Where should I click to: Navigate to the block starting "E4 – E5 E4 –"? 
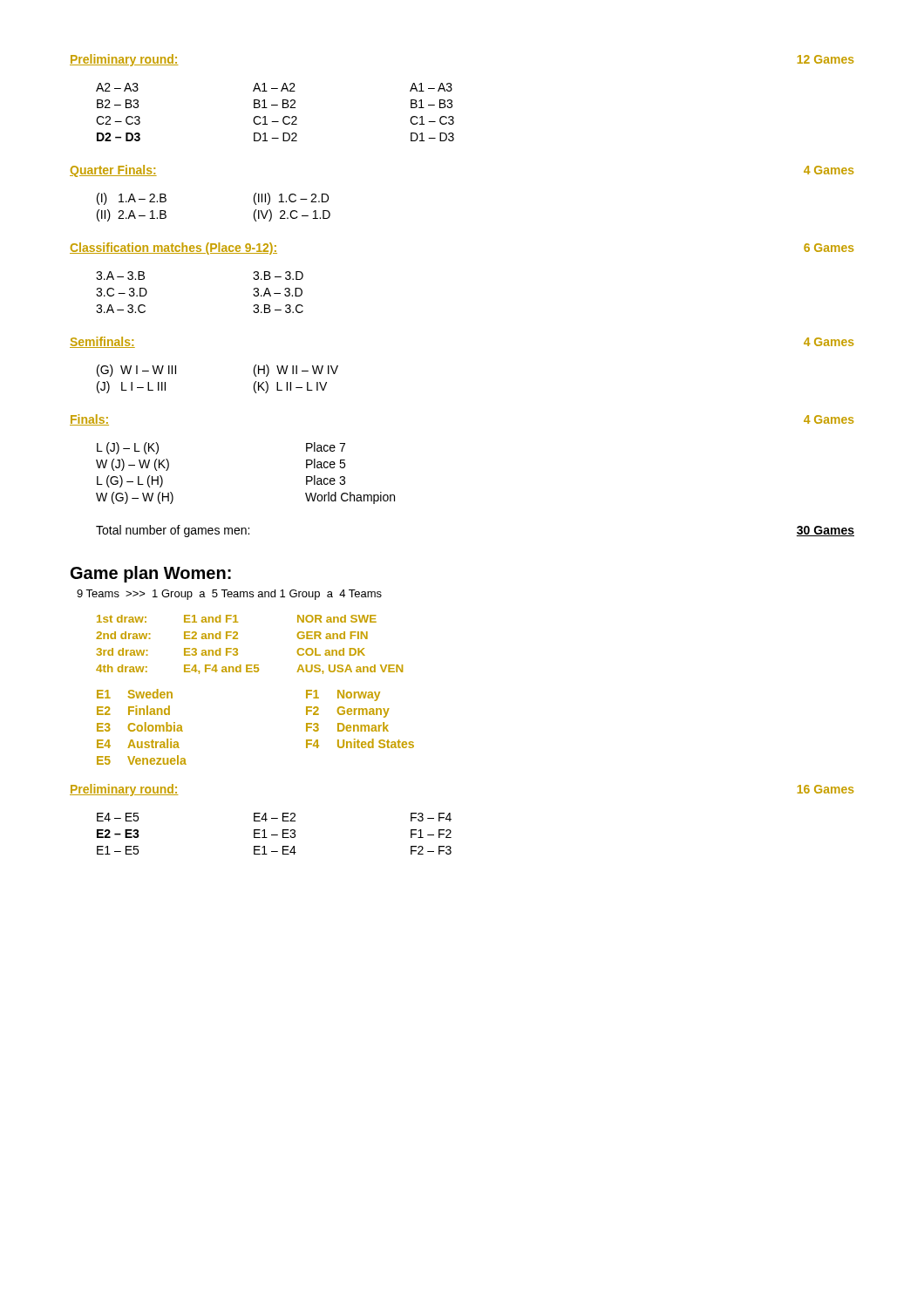tap(274, 817)
